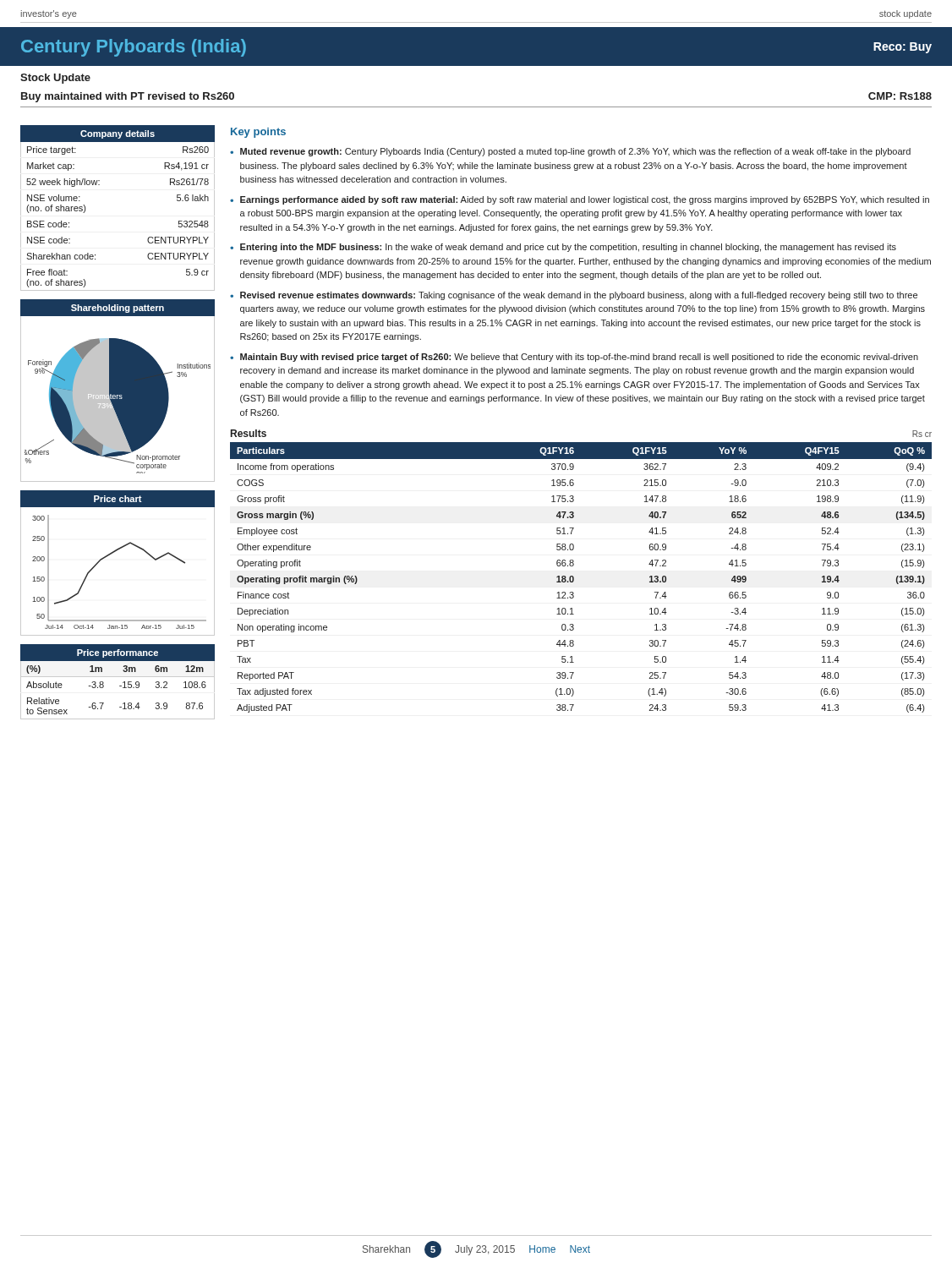Locate the table with the text "NSE volume: (no. of shares)"
Screen dimensions: 1268x952
click(118, 216)
